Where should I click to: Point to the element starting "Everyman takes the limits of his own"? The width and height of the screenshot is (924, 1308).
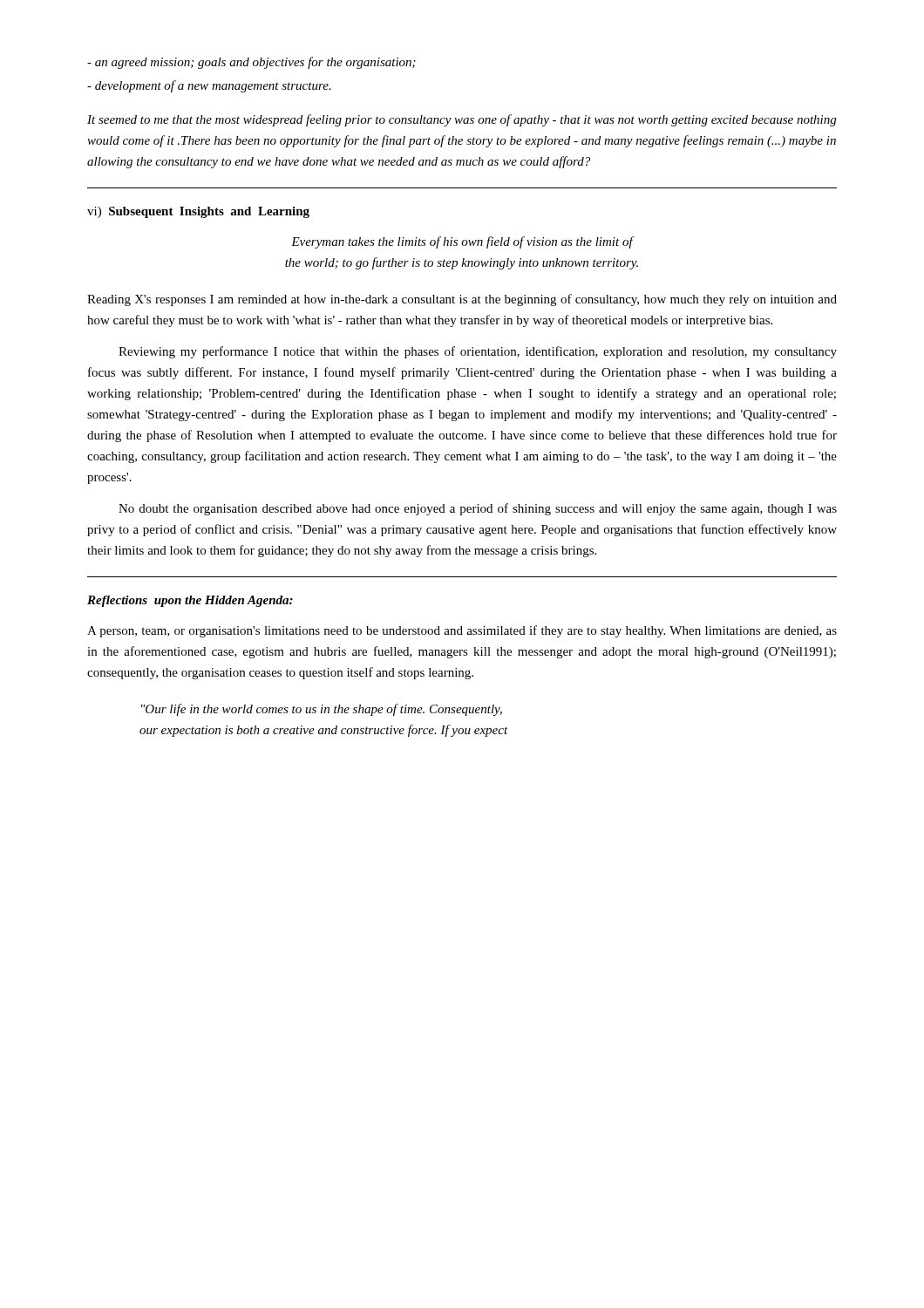(462, 252)
